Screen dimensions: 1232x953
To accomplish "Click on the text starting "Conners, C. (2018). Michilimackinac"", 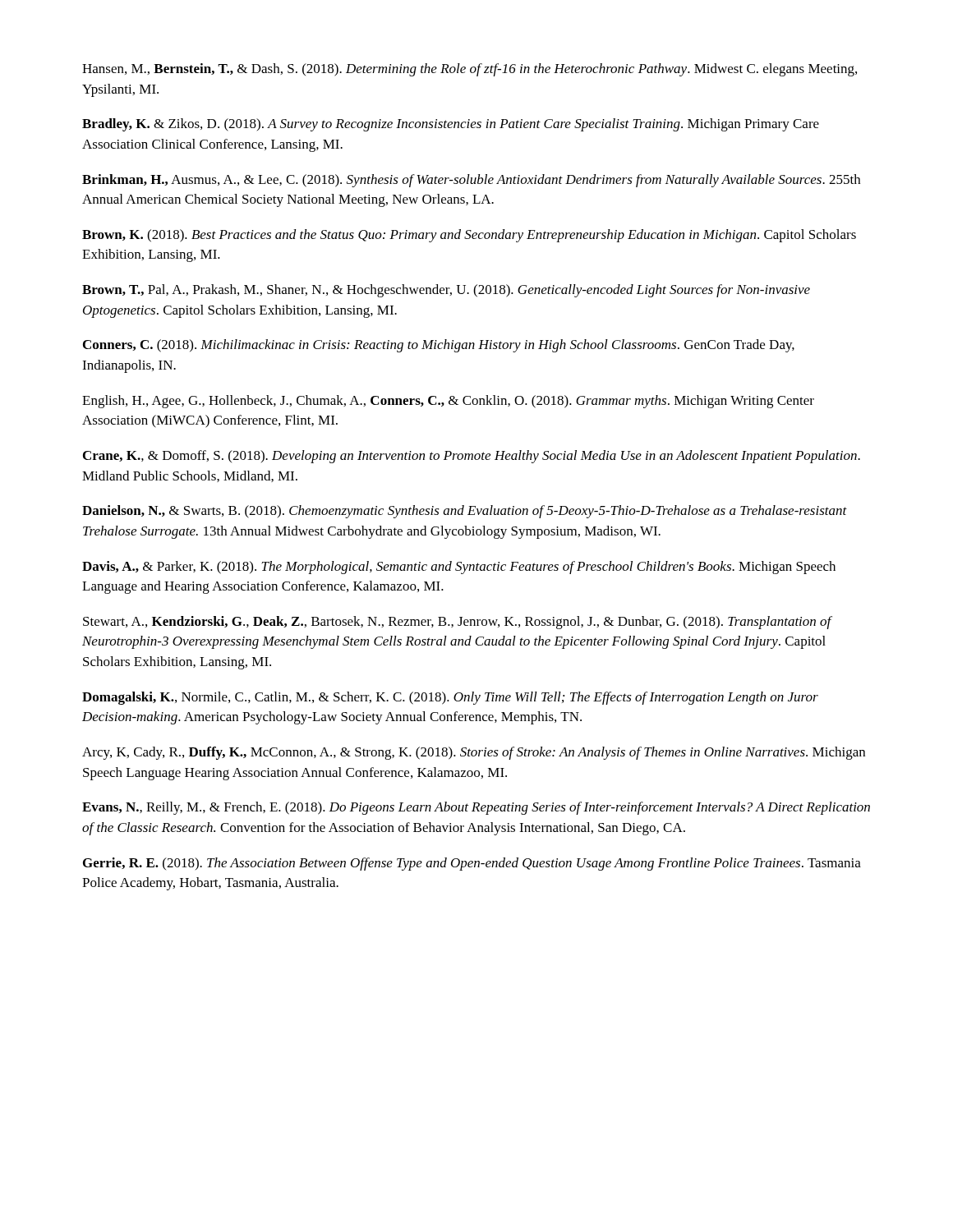I will coord(439,355).
